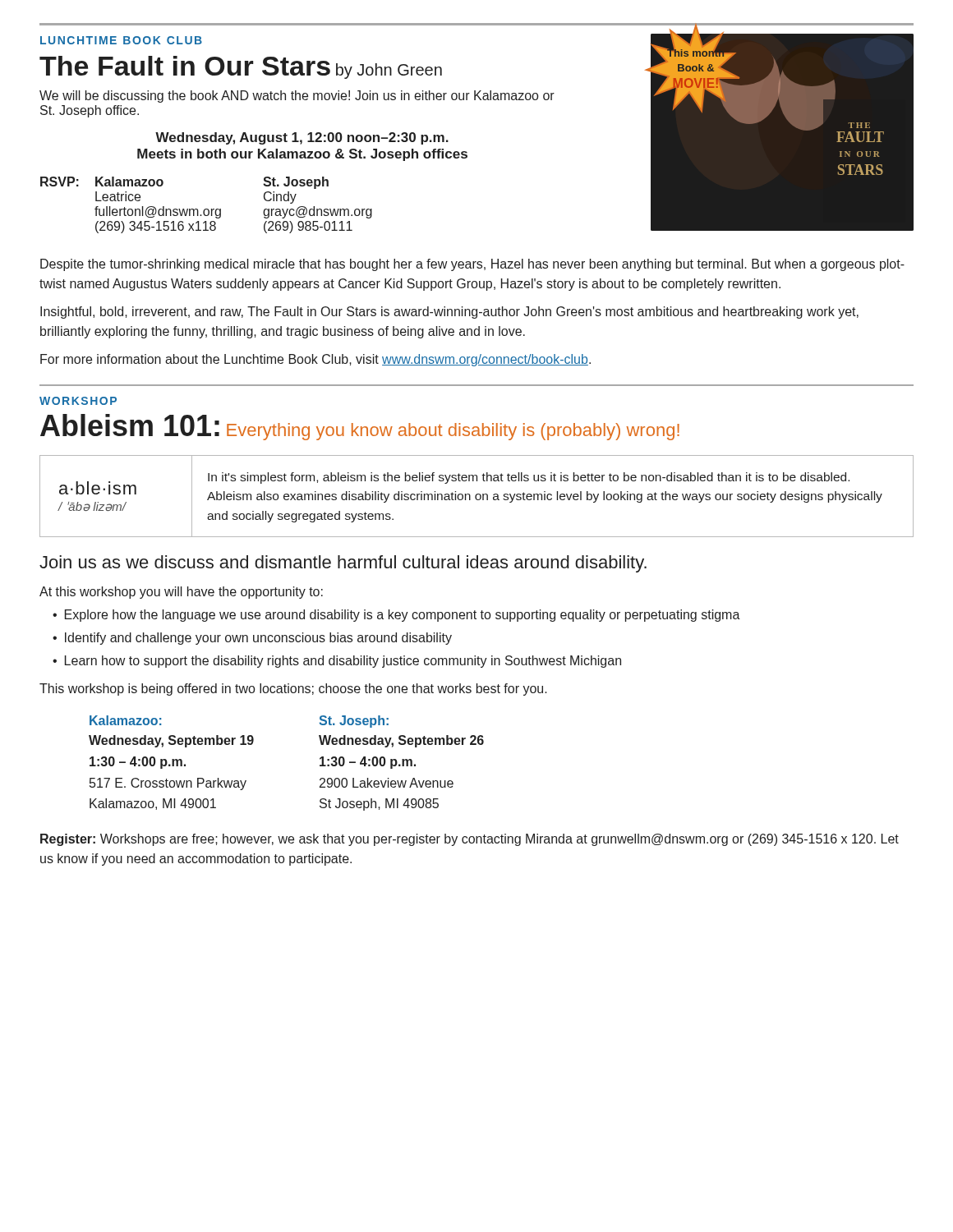Locate the section header that reads "LUNCHTIME BOOK CLUB"
This screenshot has width=953, height=1232.
coord(121,40)
